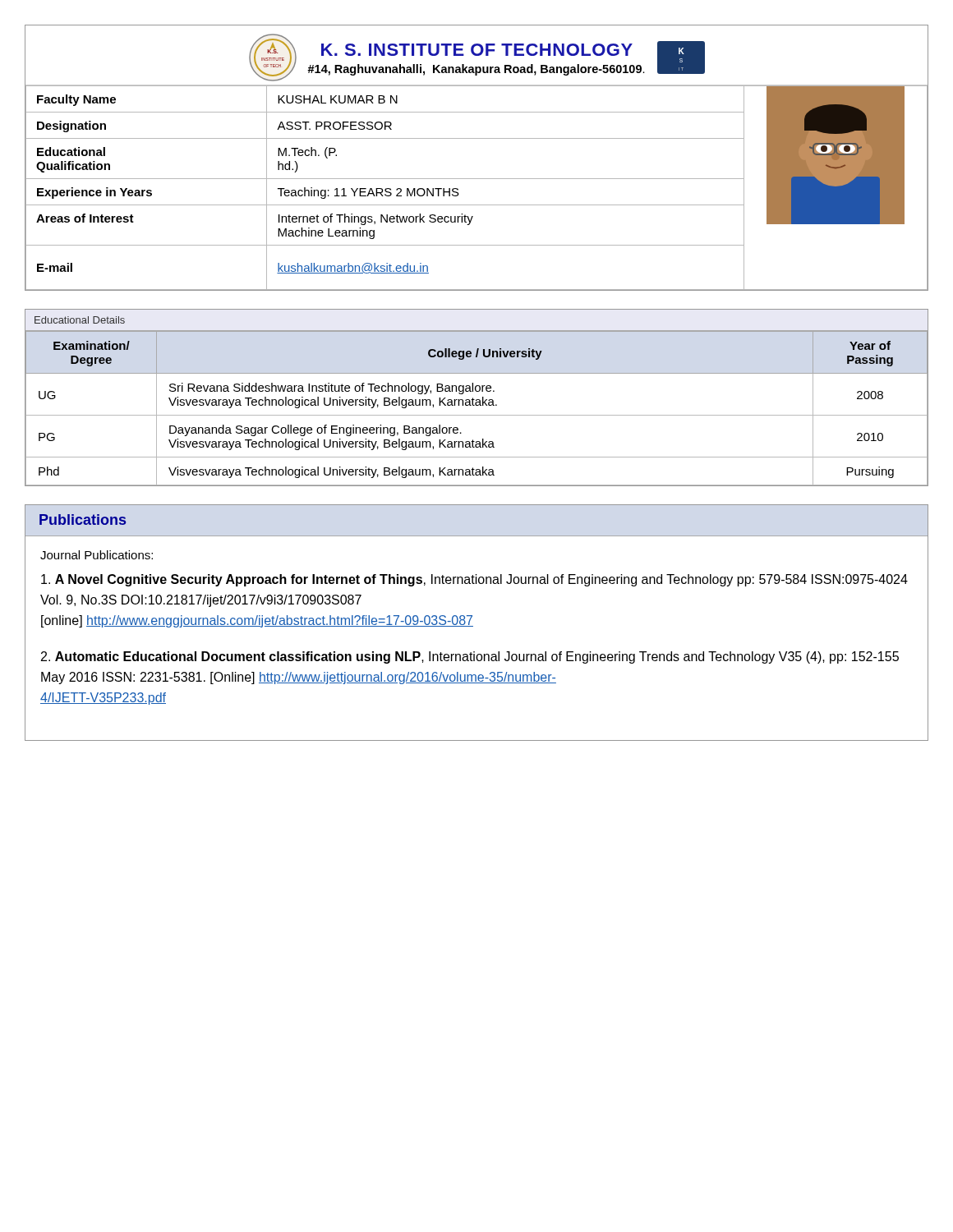This screenshot has width=953, height=1232.
Task: Find the table that mentions "Dayananda Sagar College of"
Action: coord(476,398)
